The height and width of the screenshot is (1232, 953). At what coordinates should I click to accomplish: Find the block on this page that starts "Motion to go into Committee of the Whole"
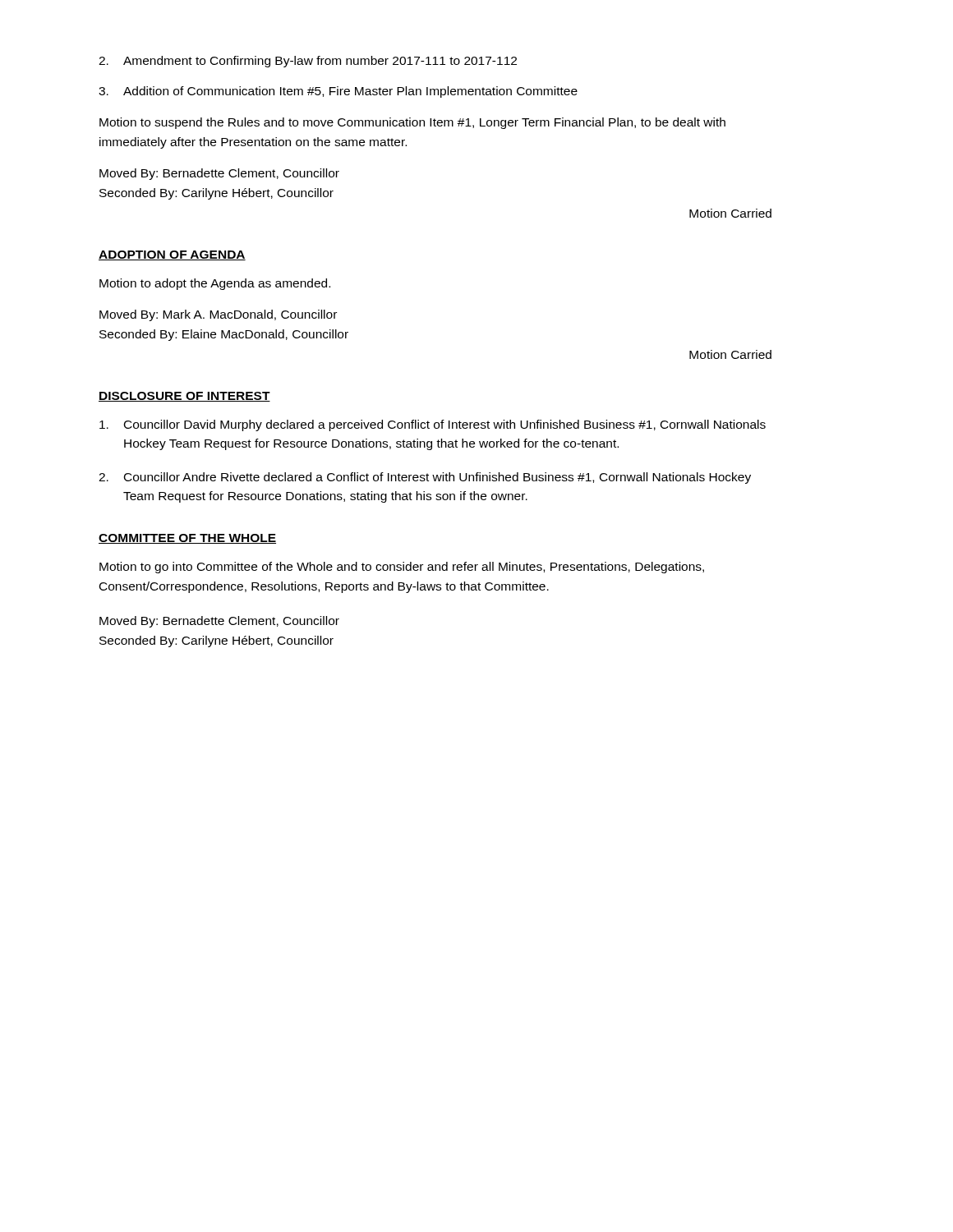click(402, 576)
